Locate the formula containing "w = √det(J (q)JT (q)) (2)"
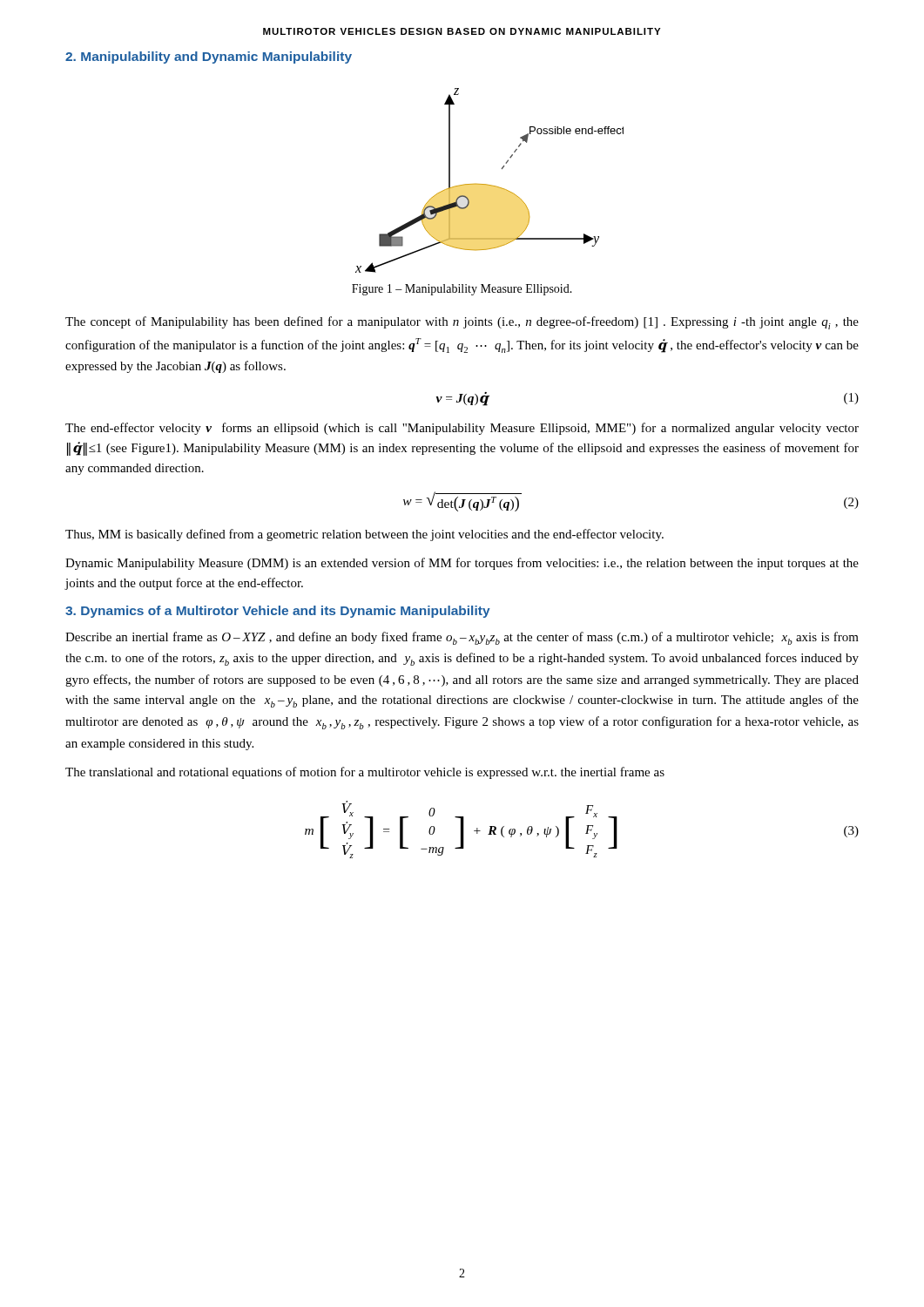This screenshot has width=924, height=1307. [475, 502]
